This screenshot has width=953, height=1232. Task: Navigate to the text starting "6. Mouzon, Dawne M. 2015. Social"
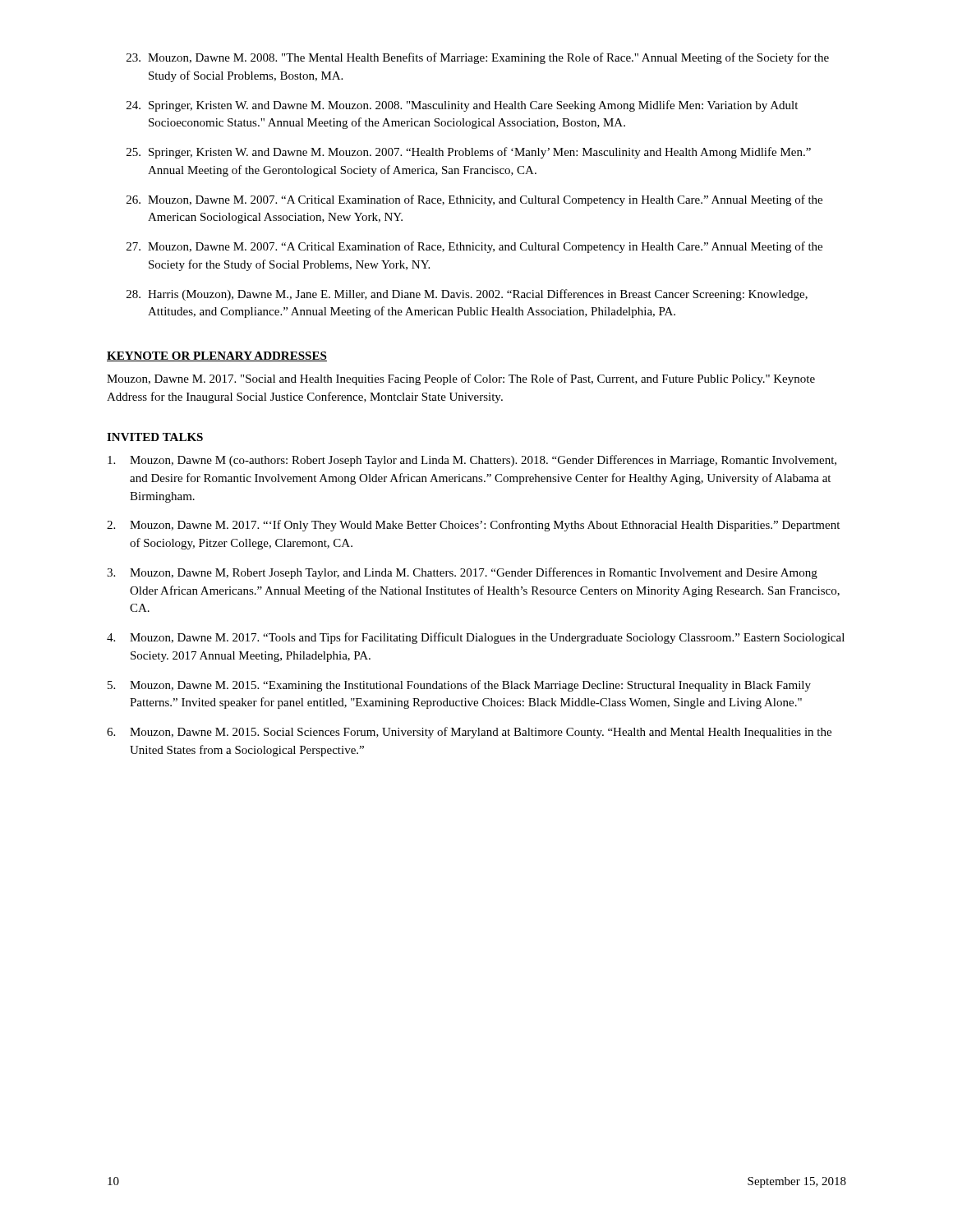pos(476,741)
